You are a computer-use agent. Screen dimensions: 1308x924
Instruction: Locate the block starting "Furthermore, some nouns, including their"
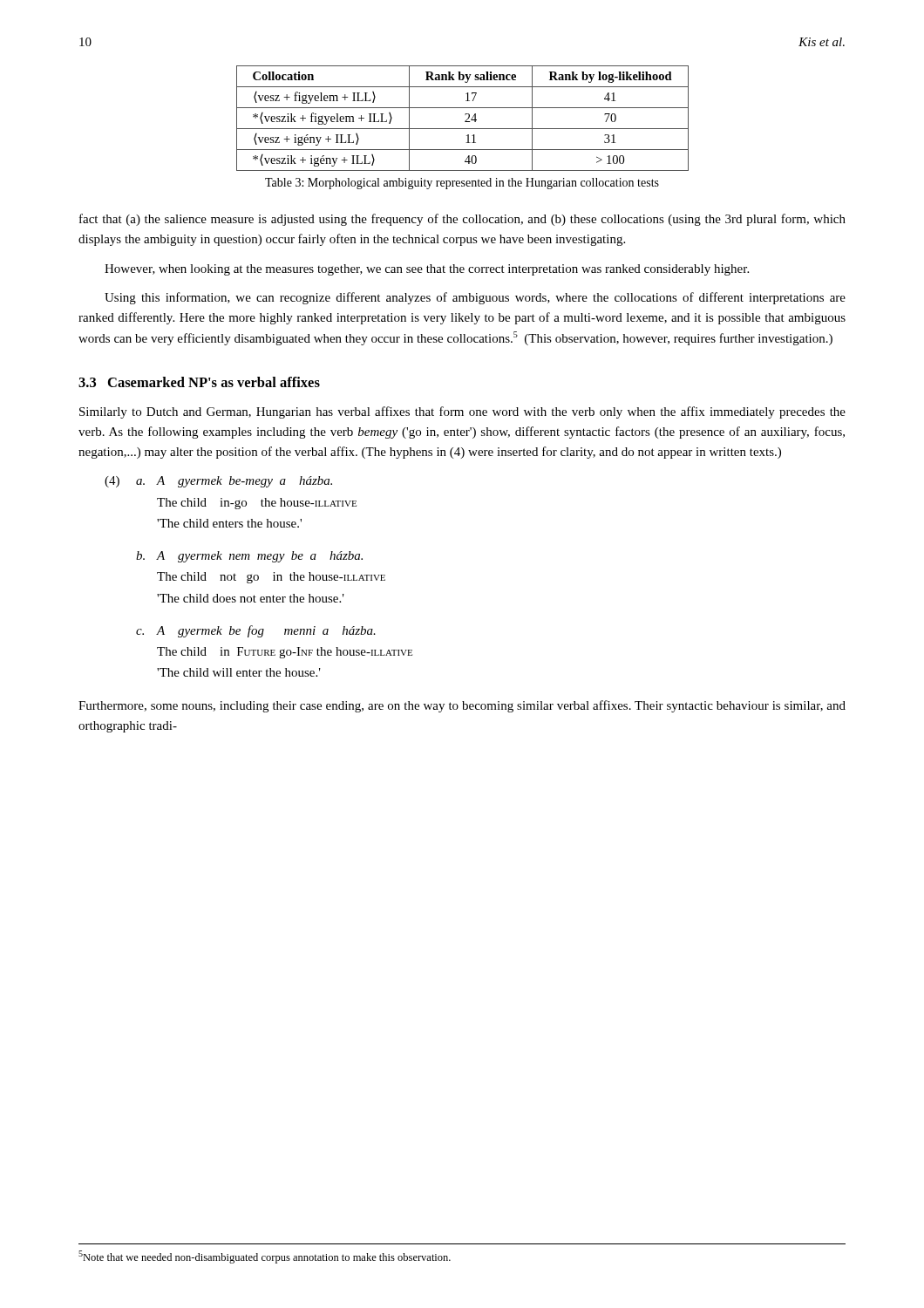click(462, 715)
